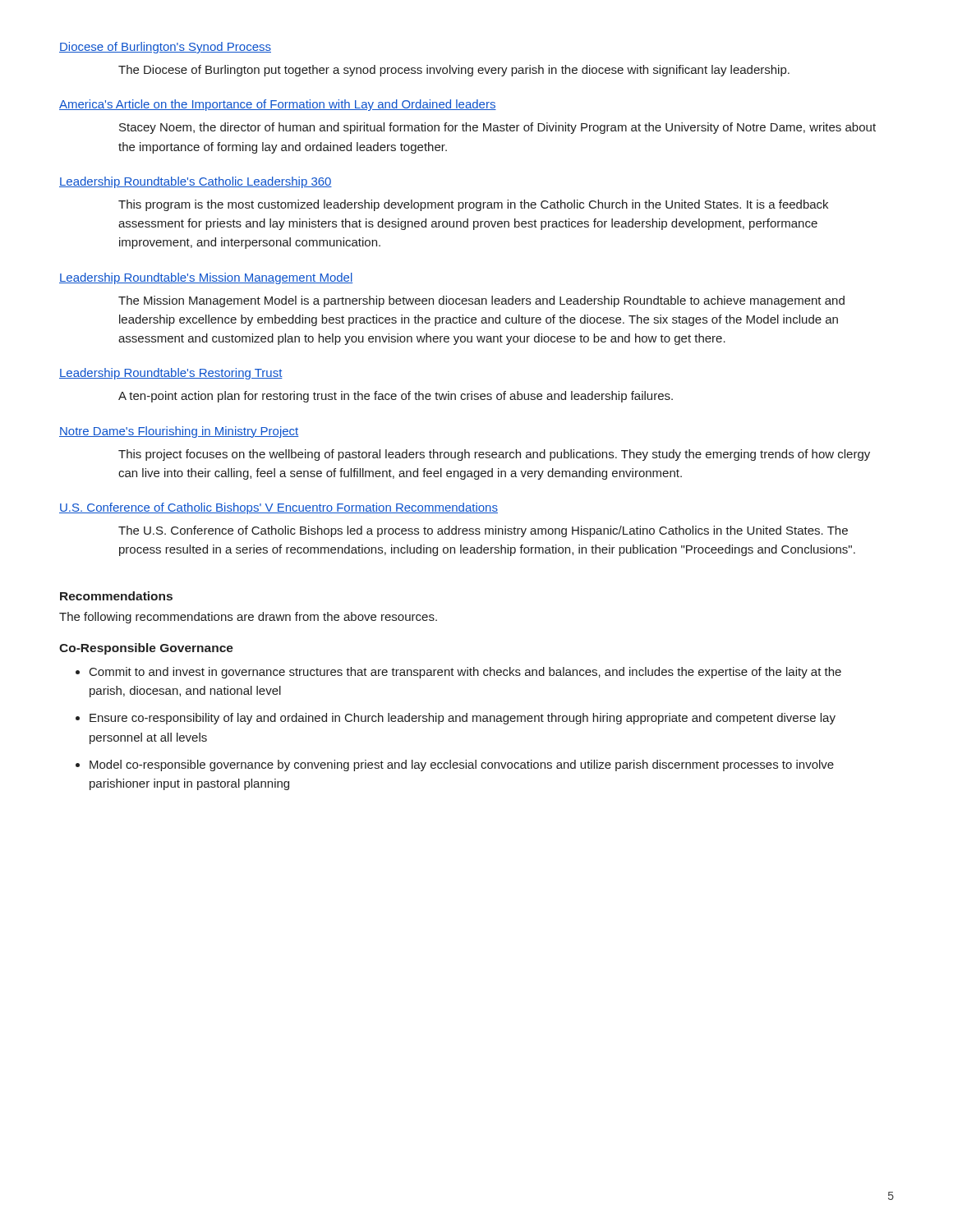This screenshot has height=1232, width=953.
Task: Click the passage that begins "The Diocese of Burlington put"
Action: 454,69
